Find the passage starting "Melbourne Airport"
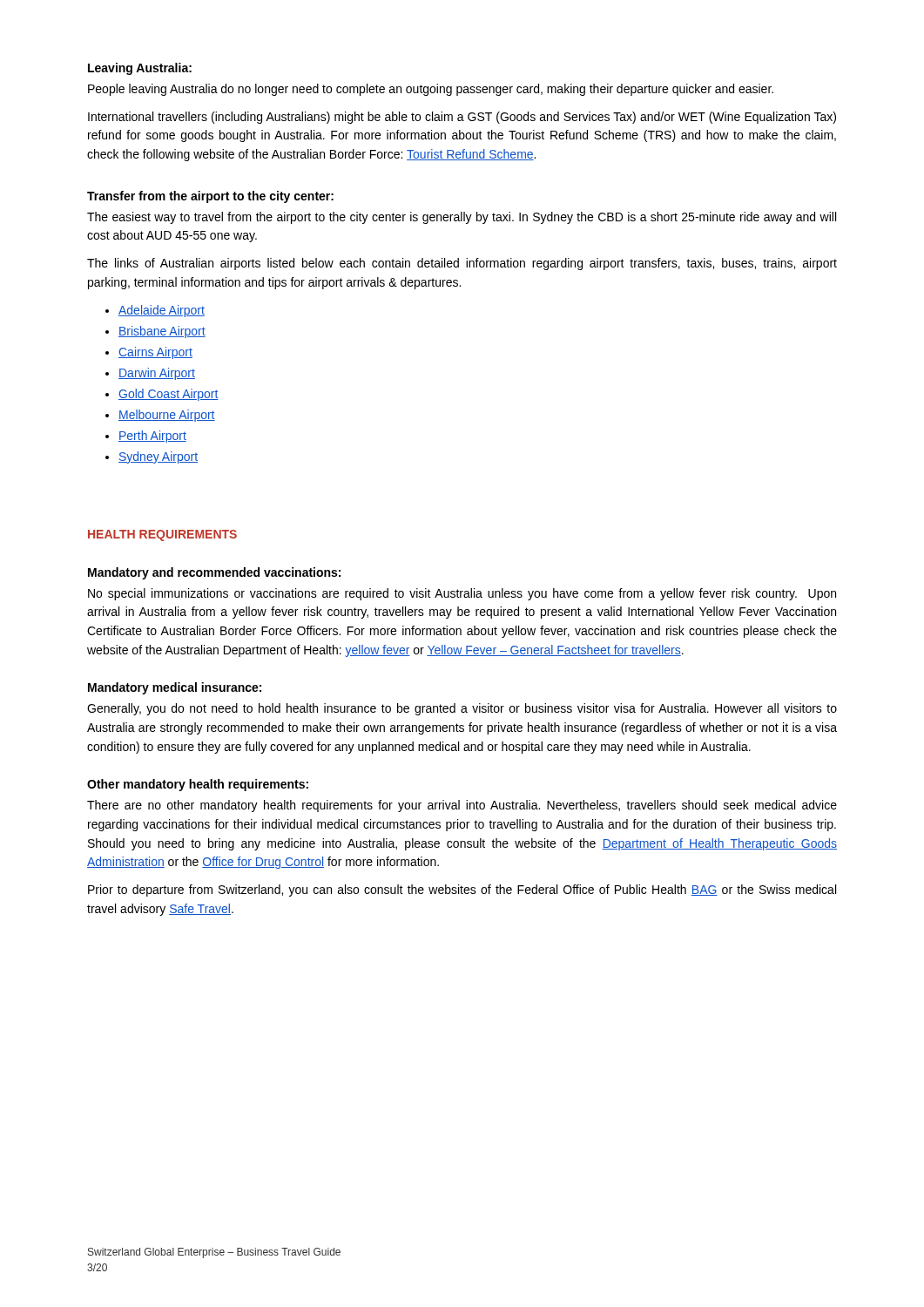Viewport: 924px width, 1307px height. pos(167,414)
